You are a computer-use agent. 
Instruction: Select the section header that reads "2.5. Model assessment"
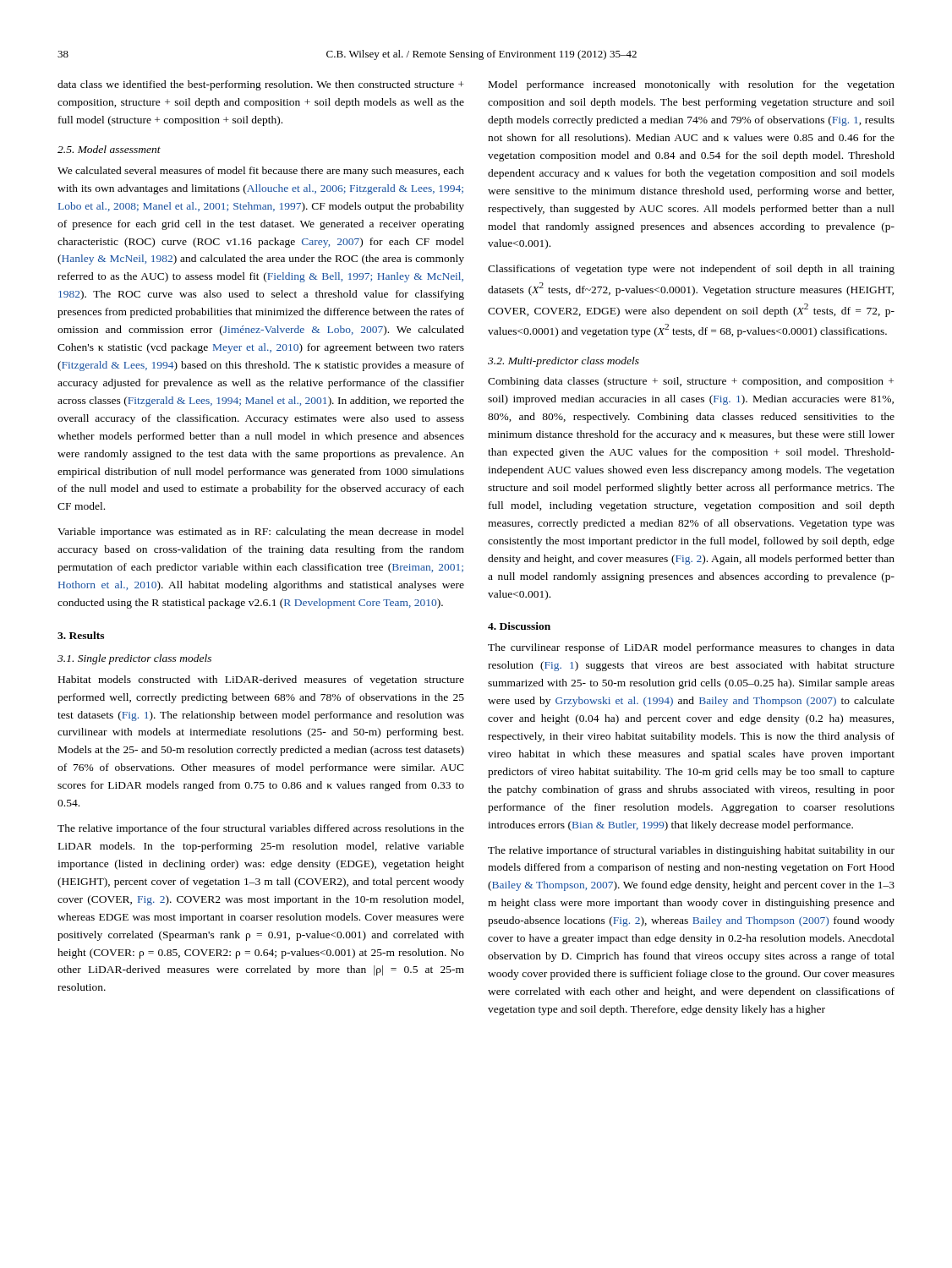pos(109,149)
